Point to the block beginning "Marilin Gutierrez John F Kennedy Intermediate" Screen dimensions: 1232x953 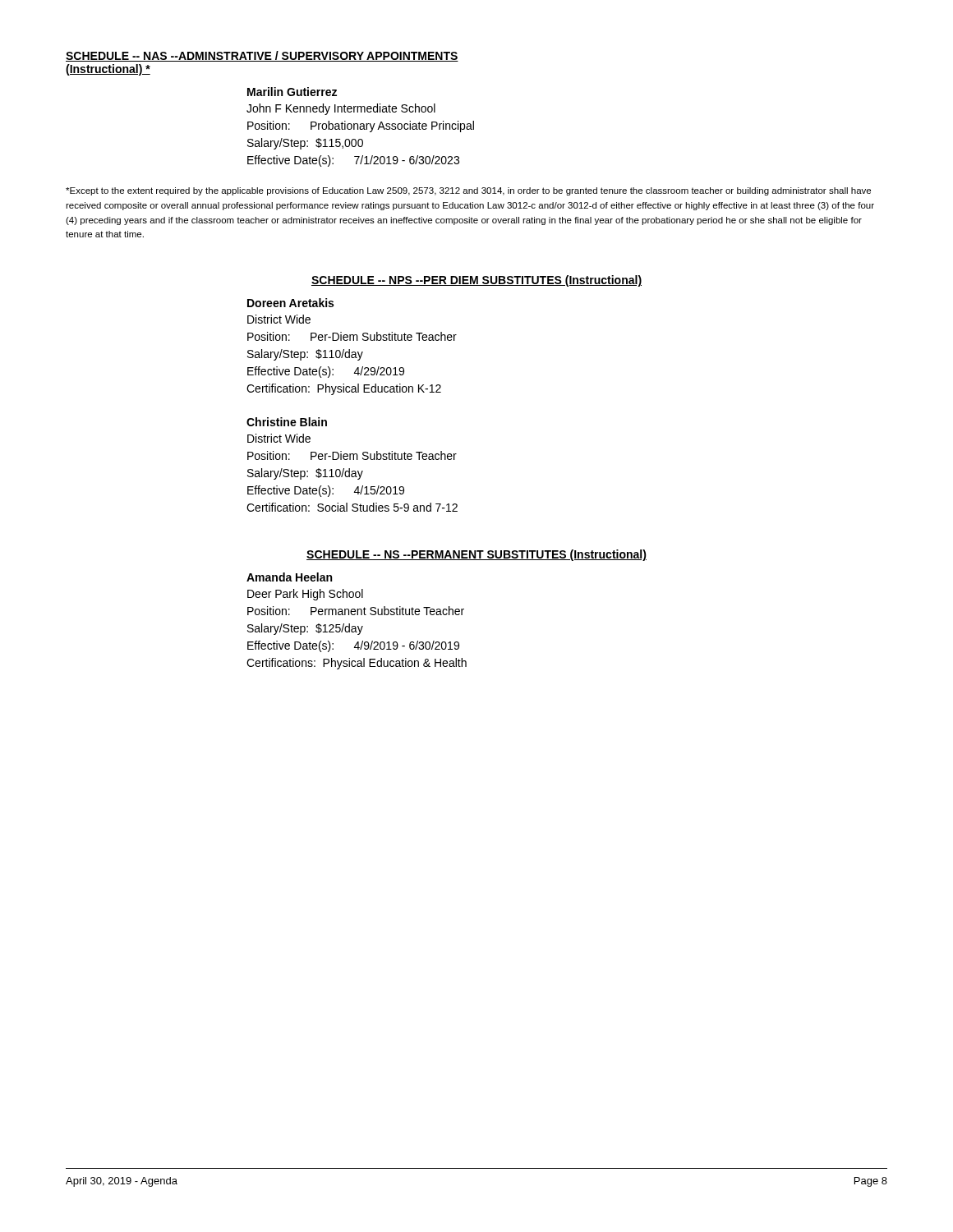(x=292, y=92)
